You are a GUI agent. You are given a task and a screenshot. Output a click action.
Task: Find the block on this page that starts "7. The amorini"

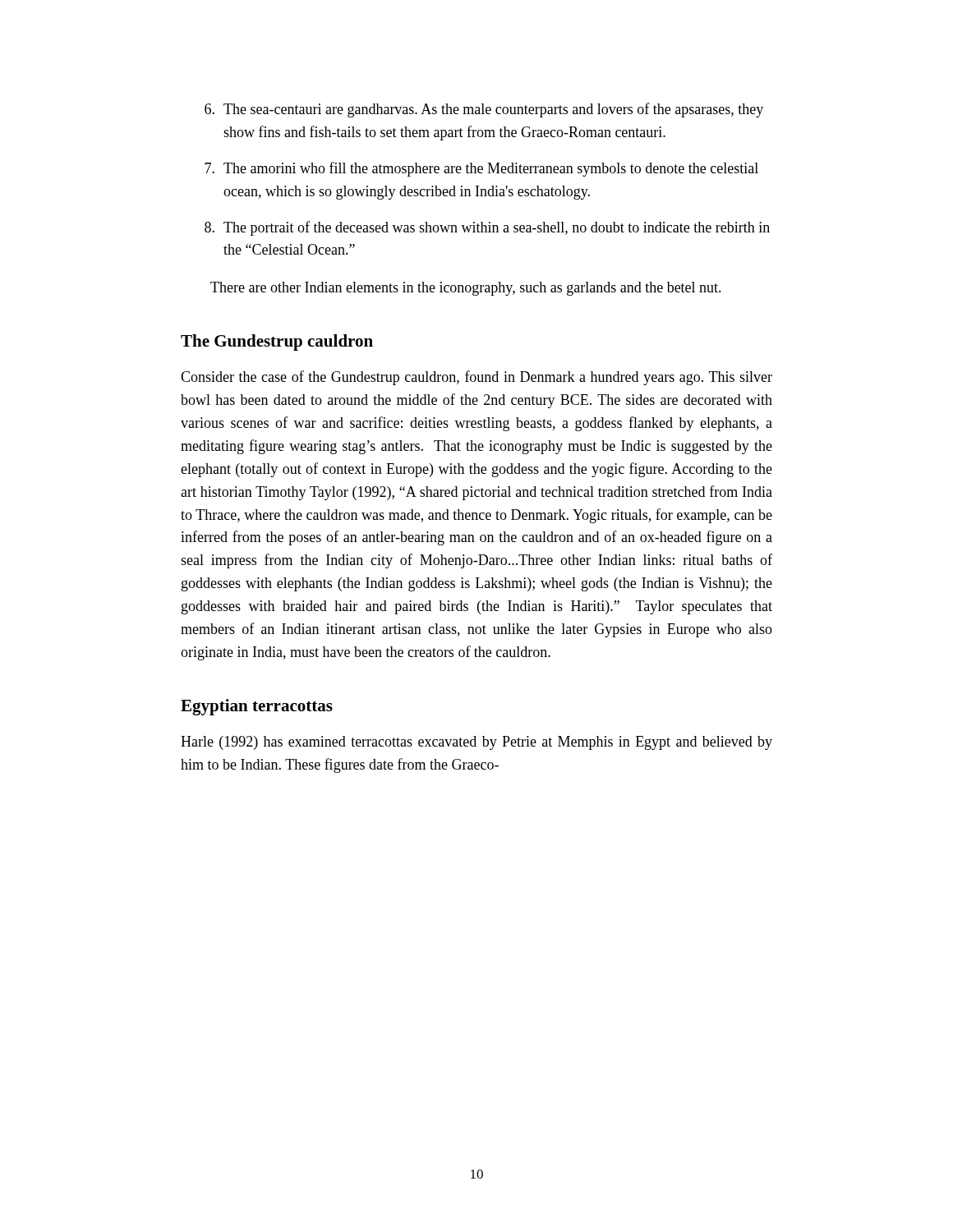point(476,180)
